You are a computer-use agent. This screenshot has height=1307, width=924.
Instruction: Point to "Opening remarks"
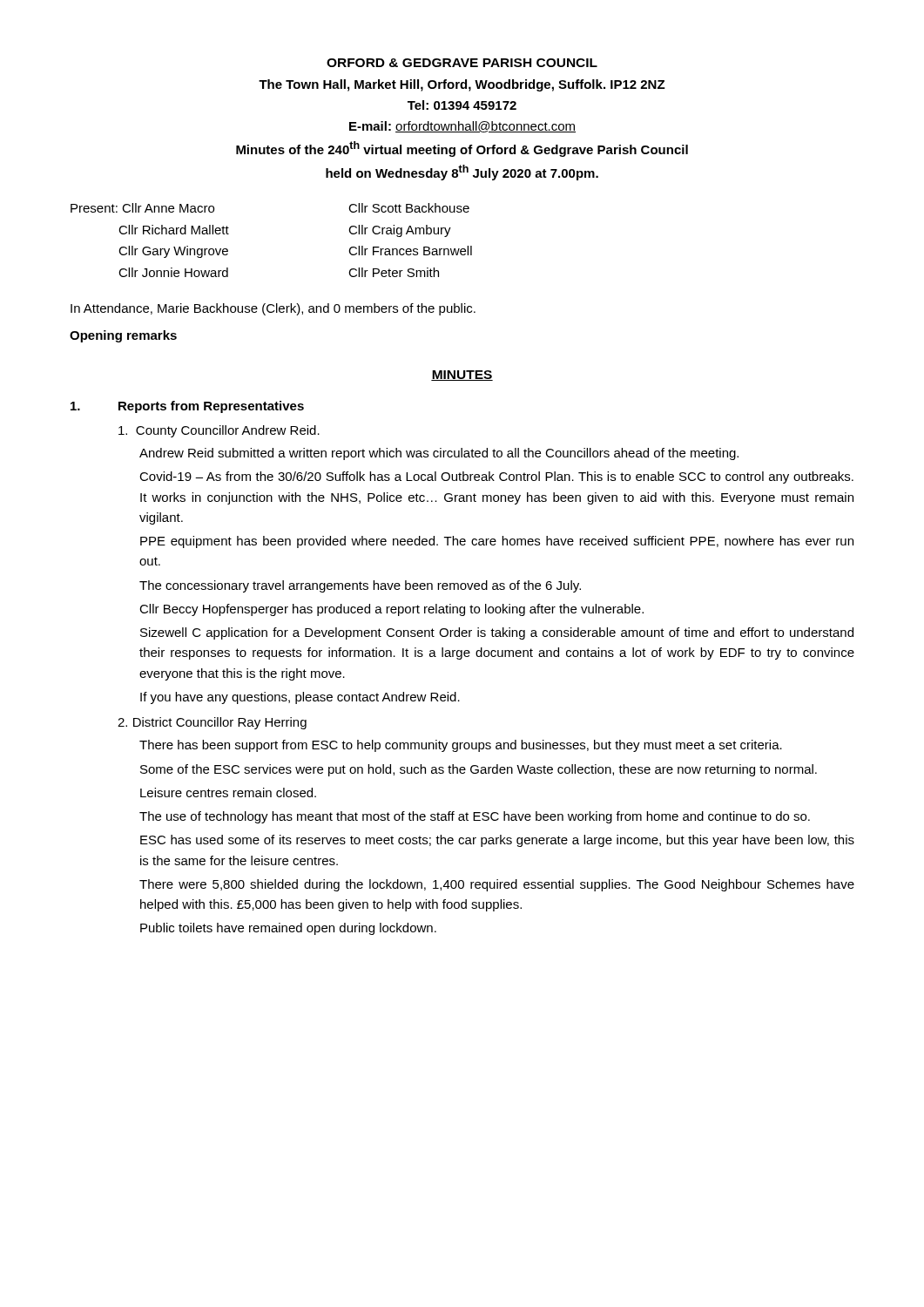click(x=123, y=335)
